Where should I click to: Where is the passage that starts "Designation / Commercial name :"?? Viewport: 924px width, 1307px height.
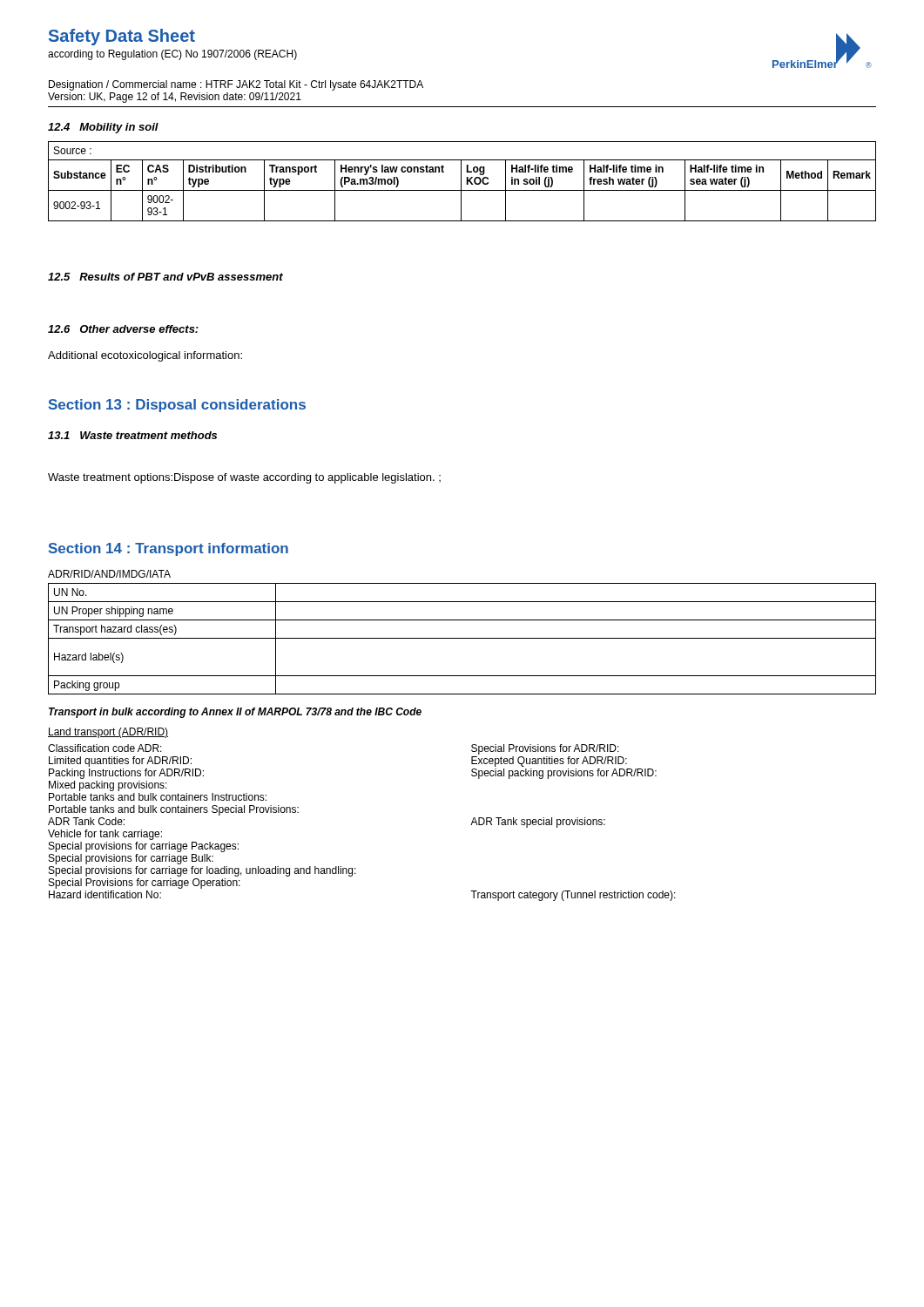[x=236, y=91]
